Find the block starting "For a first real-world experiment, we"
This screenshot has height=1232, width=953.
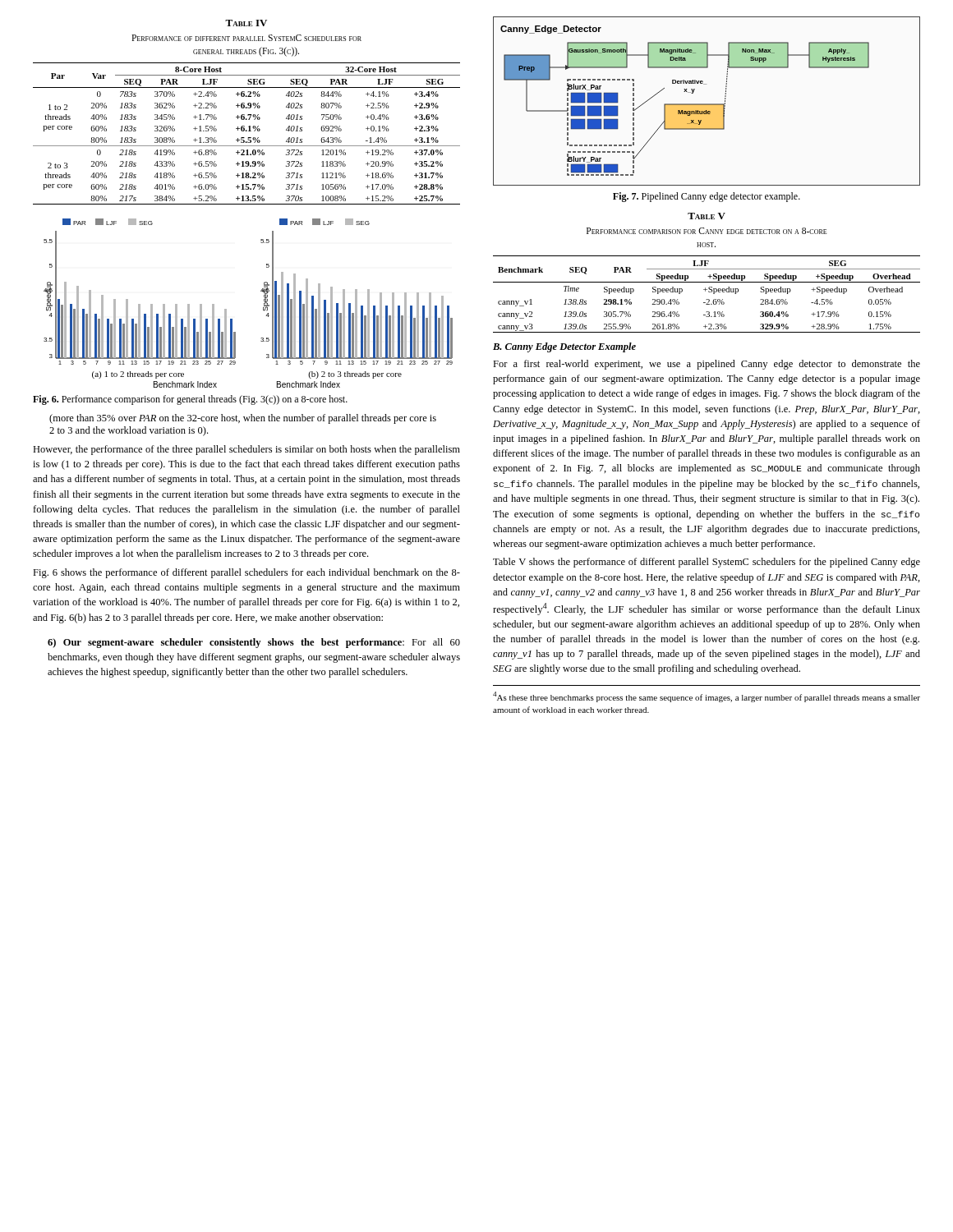707,454
